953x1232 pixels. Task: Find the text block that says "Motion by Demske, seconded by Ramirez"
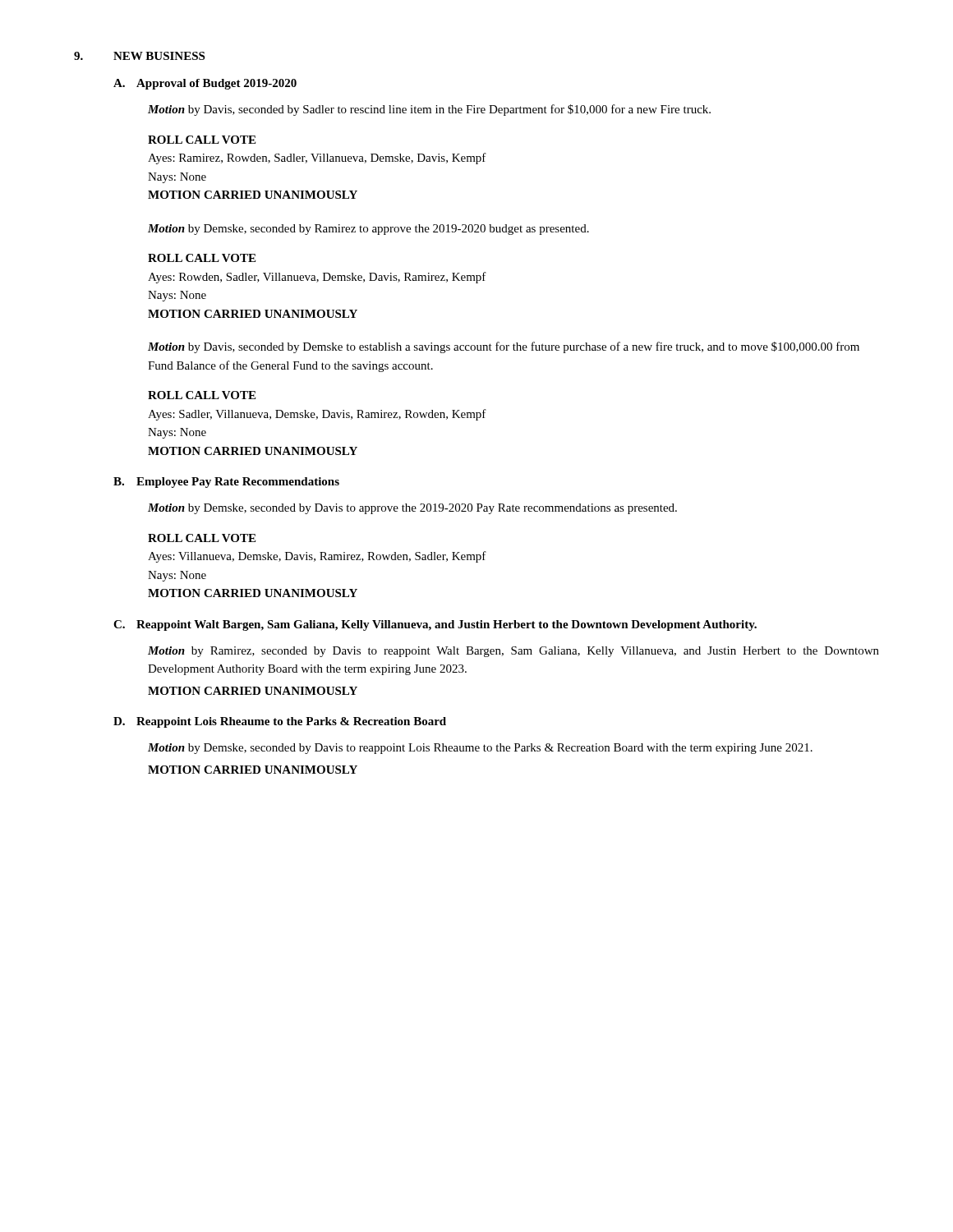(369, 228)
